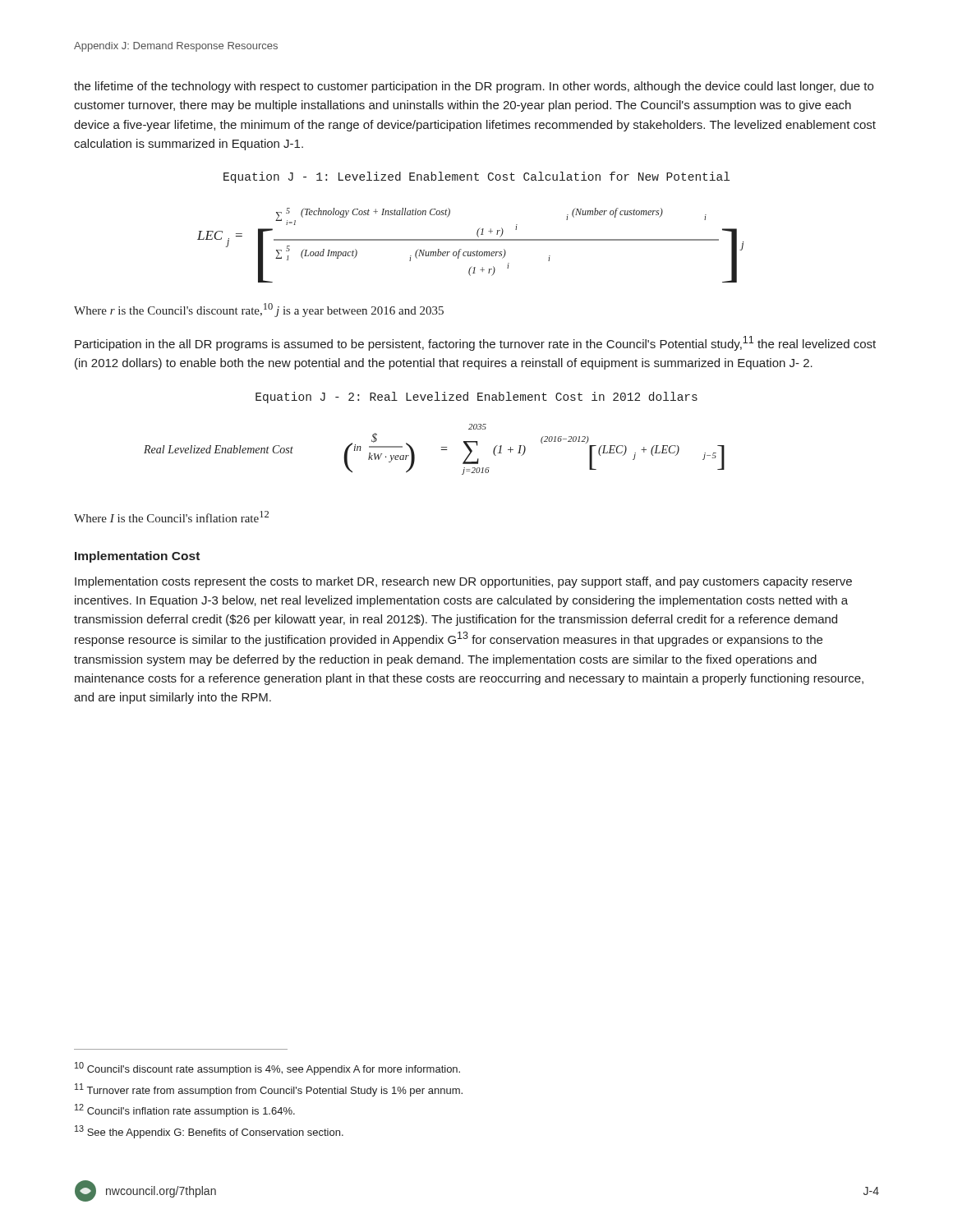Locate the text starting "Participation in the"
This screenshot has width=953, height=1232.
(x=475, y=352)
